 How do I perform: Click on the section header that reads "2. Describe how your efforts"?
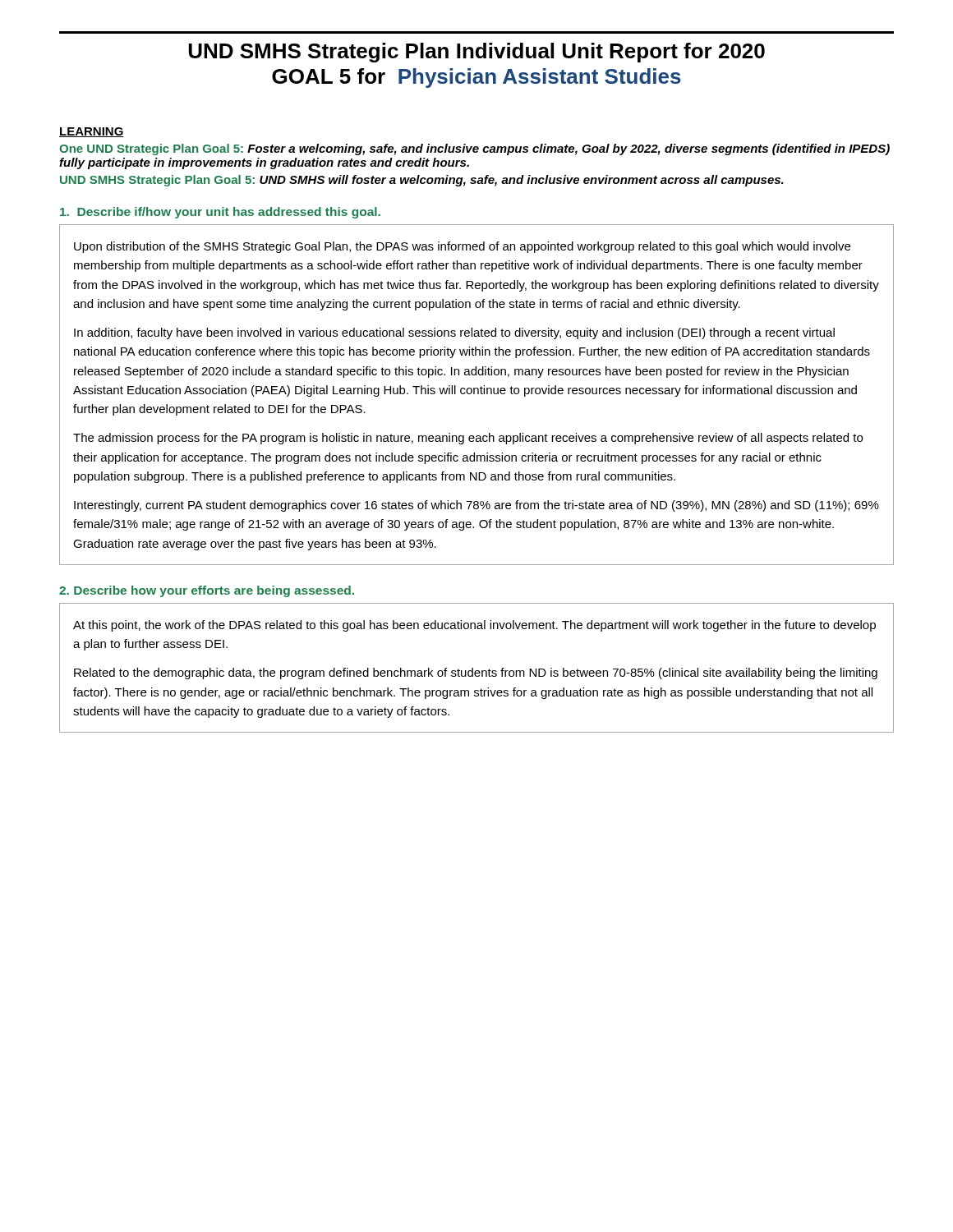click(x=207, y=591)
